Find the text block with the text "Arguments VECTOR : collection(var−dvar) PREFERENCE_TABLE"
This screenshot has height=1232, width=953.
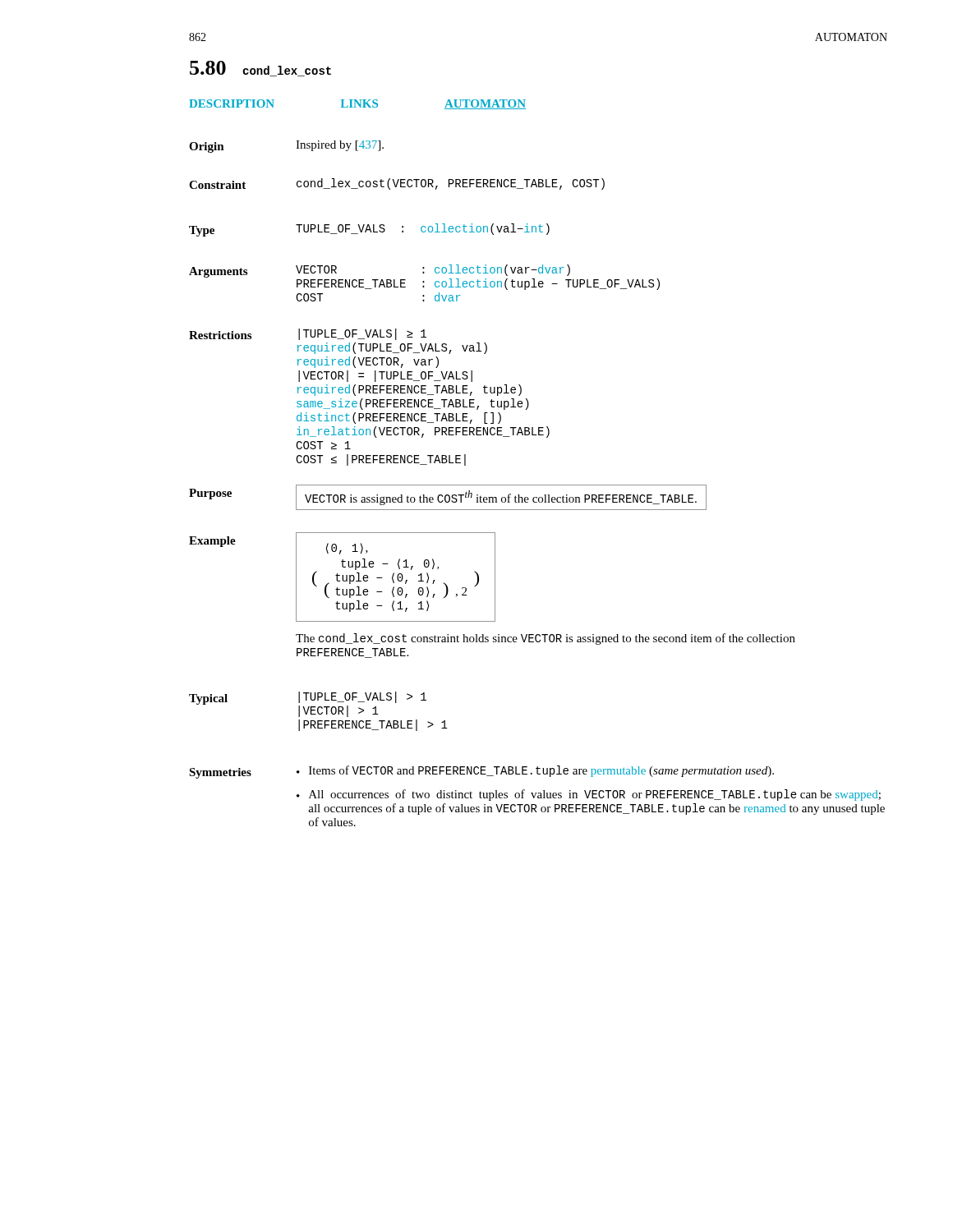[x=538, y=284]
